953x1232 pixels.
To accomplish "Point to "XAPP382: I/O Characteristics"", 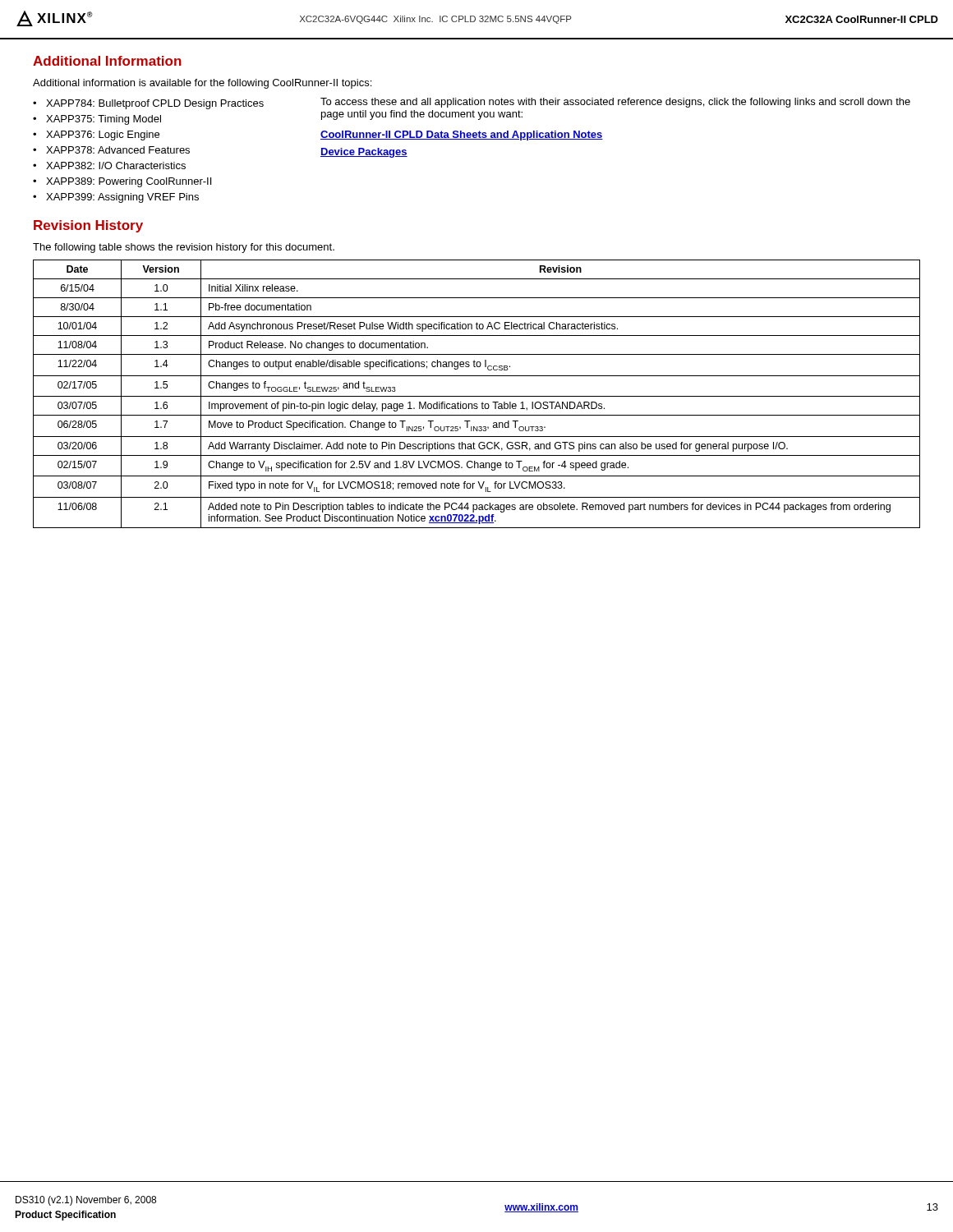I will (x=116, y=165).
